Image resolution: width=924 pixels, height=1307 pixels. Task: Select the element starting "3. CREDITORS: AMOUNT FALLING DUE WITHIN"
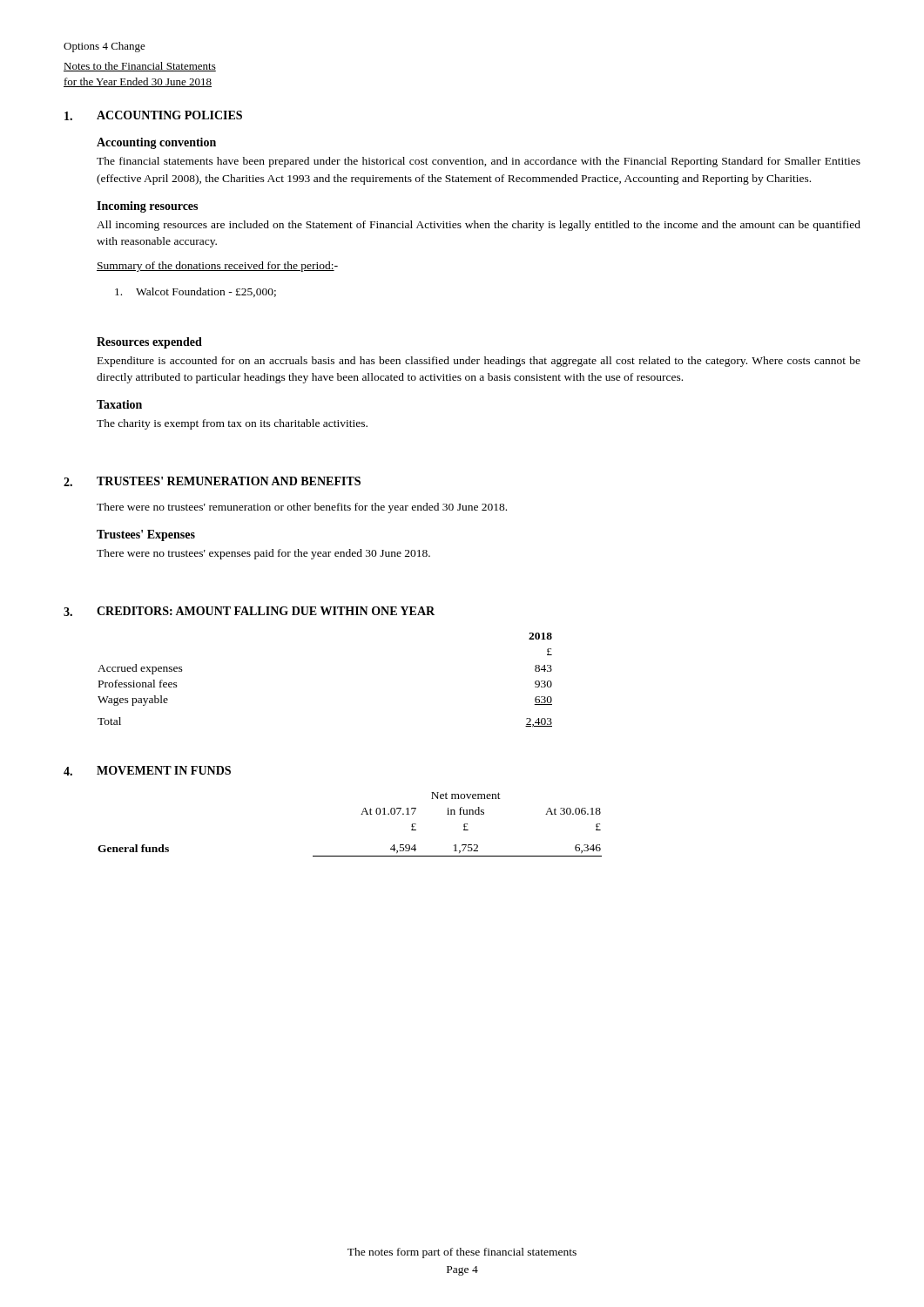tap(249, 613)
